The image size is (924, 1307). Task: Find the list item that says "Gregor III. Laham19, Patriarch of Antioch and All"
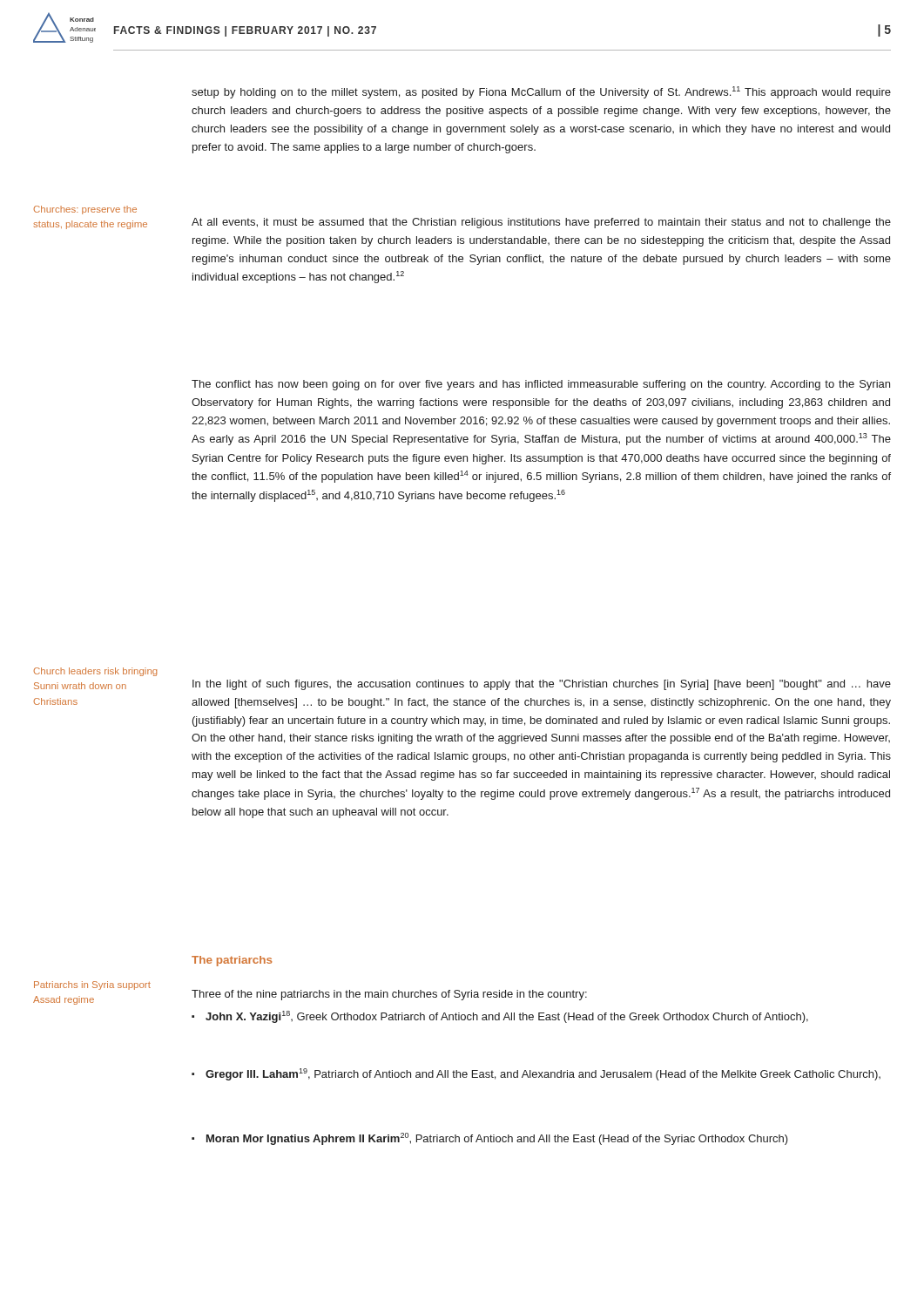[x=541, y=1074]
